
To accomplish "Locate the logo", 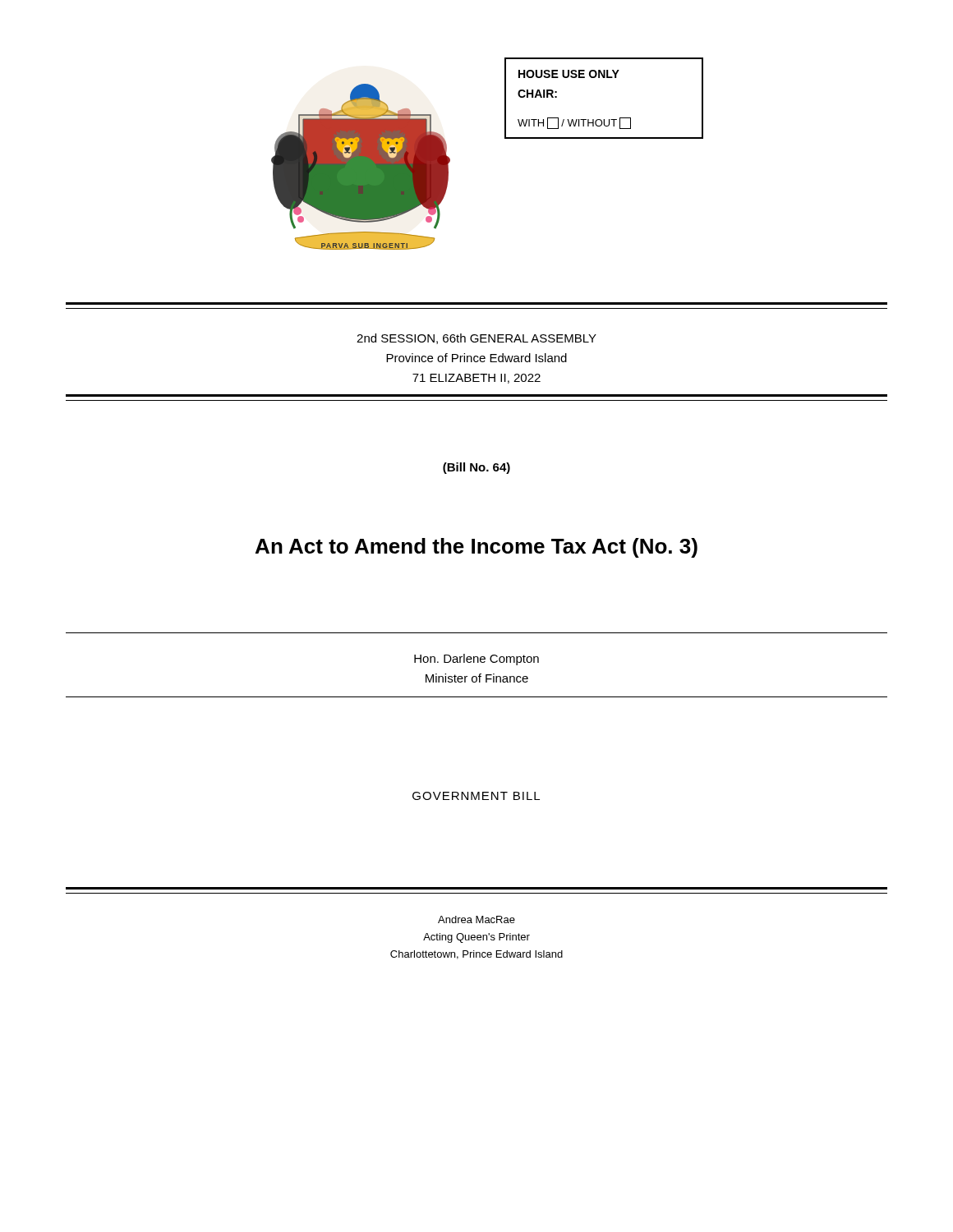I will tap(365, 164).
